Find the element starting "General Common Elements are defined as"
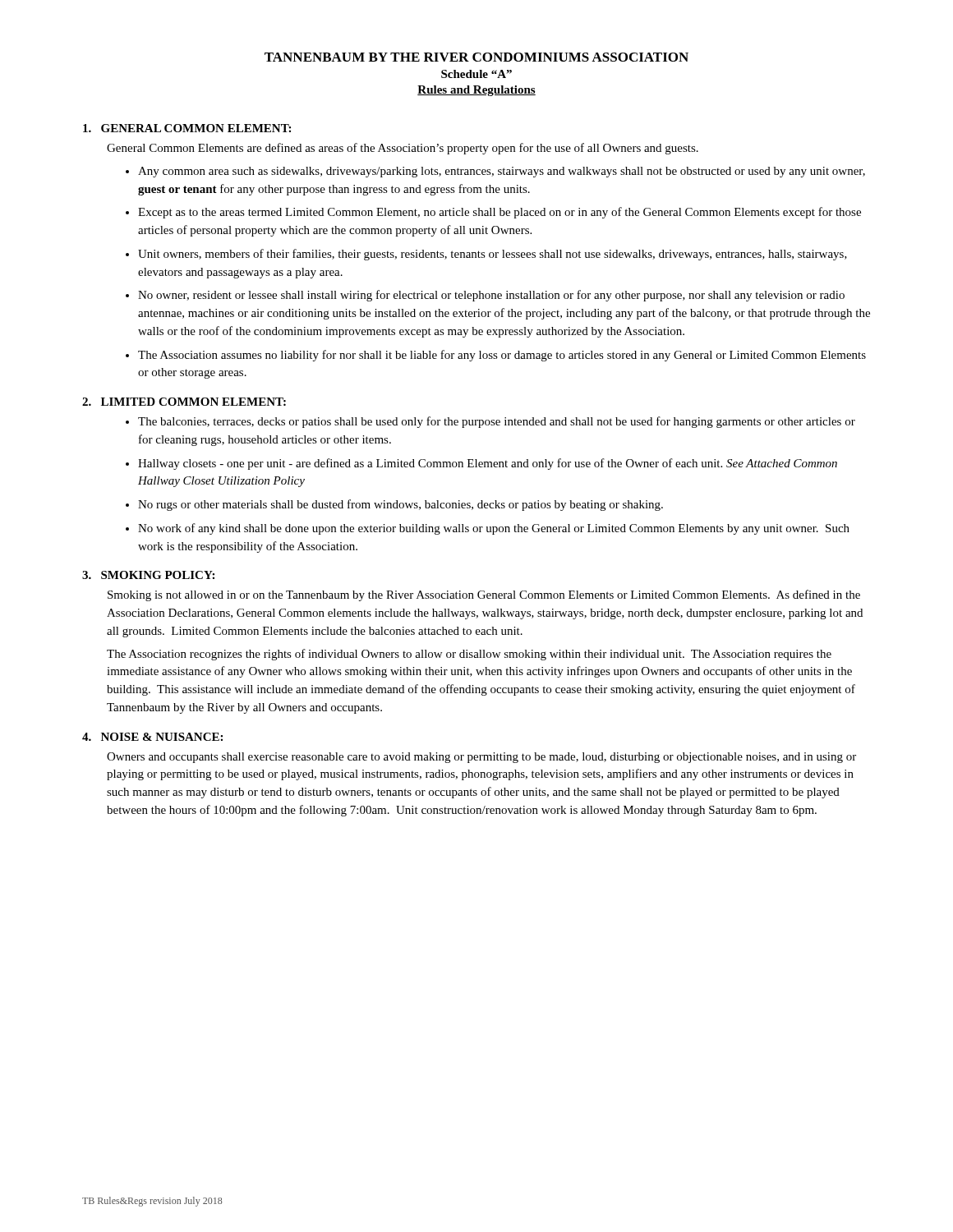 tap(403, 148)
